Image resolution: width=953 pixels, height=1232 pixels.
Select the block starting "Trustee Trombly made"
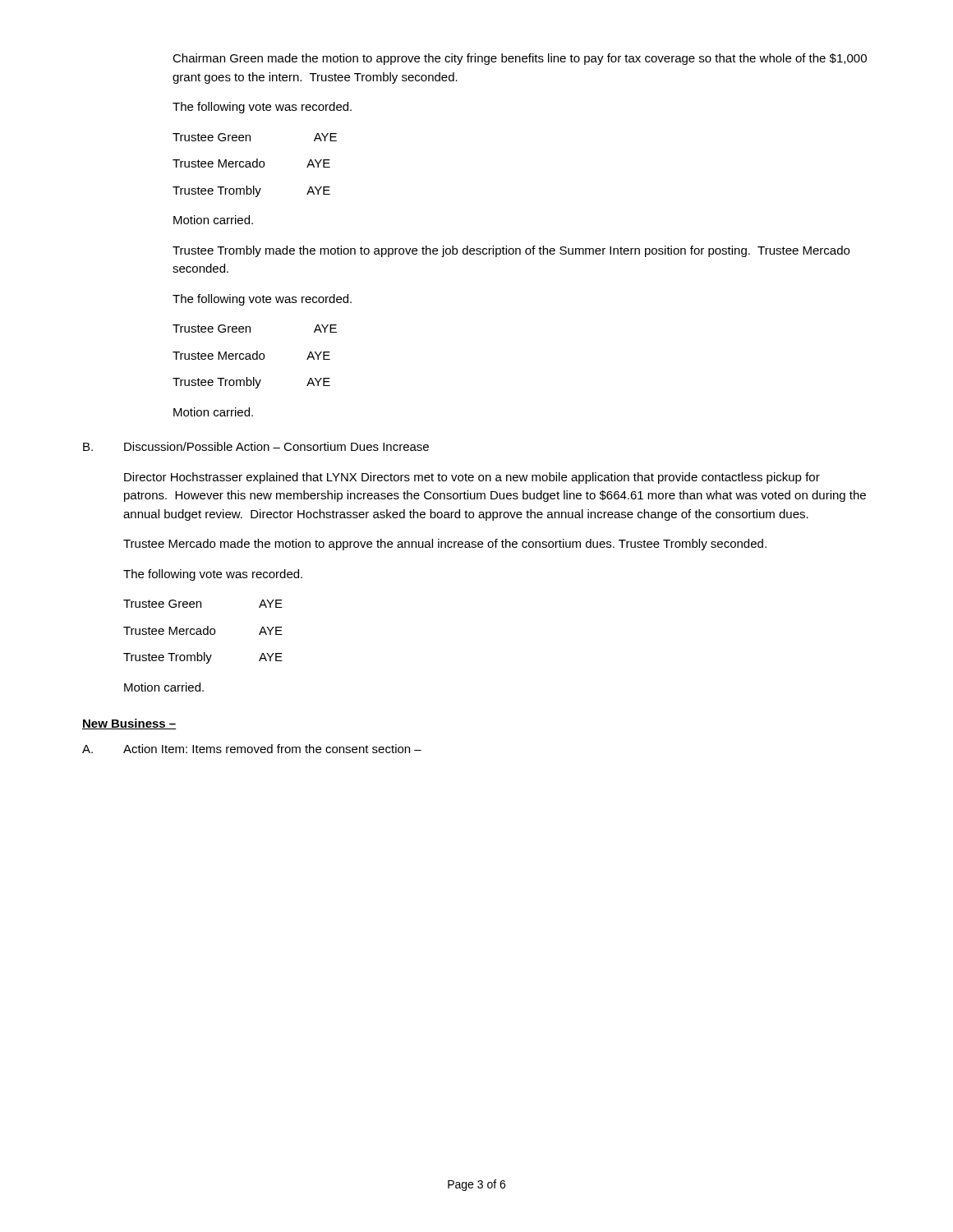point(511,259)
